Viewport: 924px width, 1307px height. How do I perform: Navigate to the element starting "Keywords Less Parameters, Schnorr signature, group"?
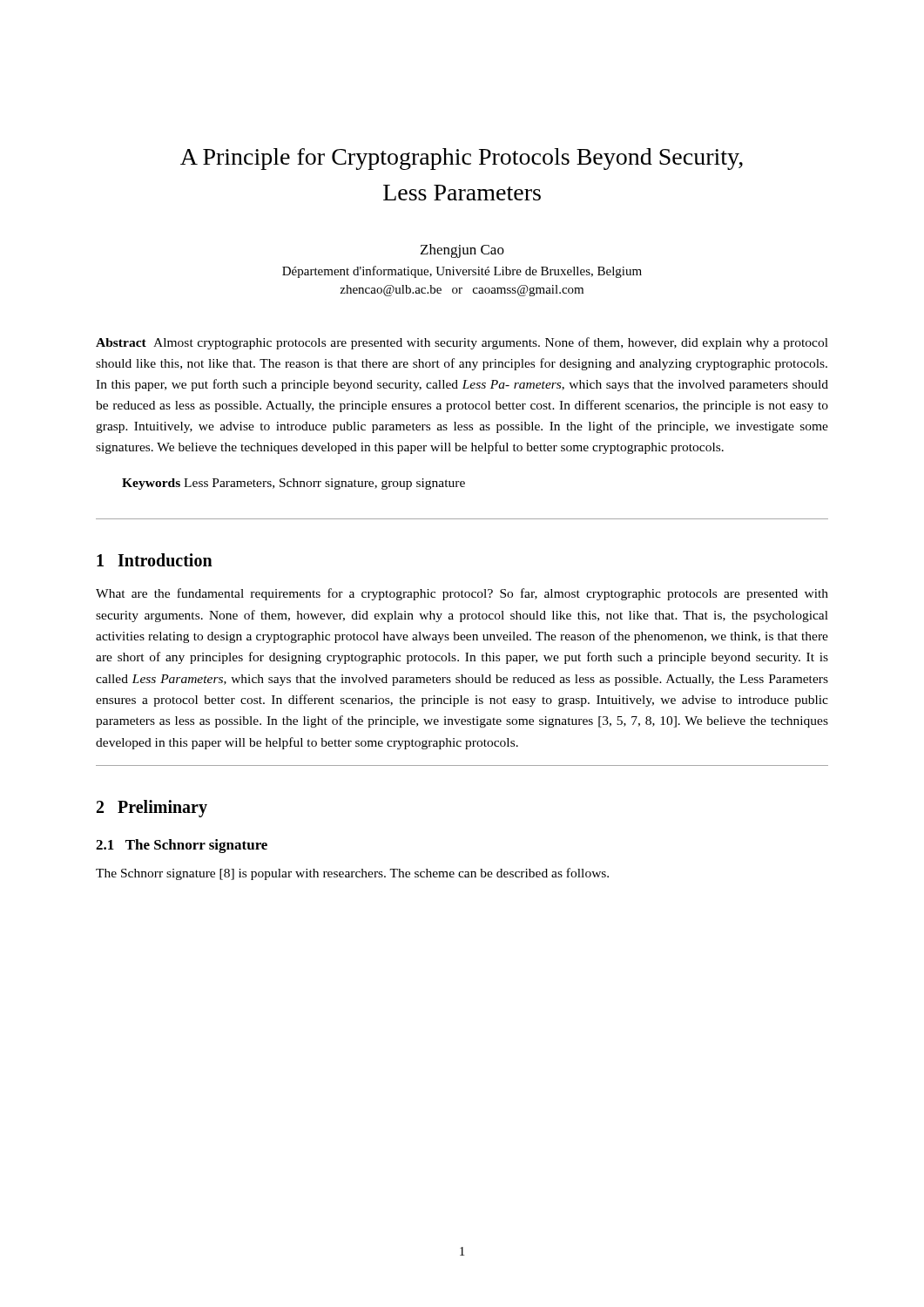(294, 483)
